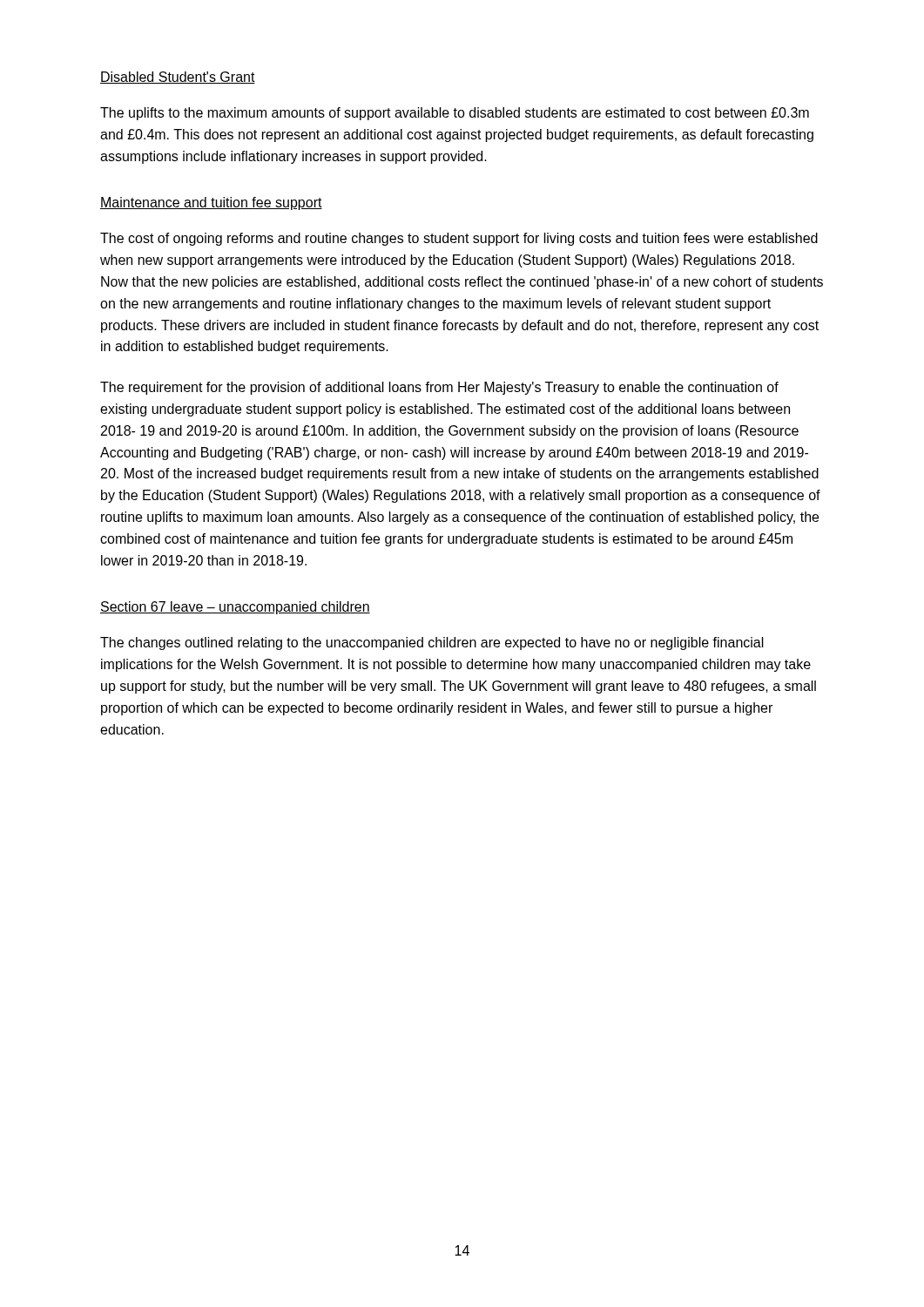Locate the block of text that opens with "The cost of ongoing reforms and routine"
Image resolution: width=924 pixels, height=1307 pixels.
[462, 293]
